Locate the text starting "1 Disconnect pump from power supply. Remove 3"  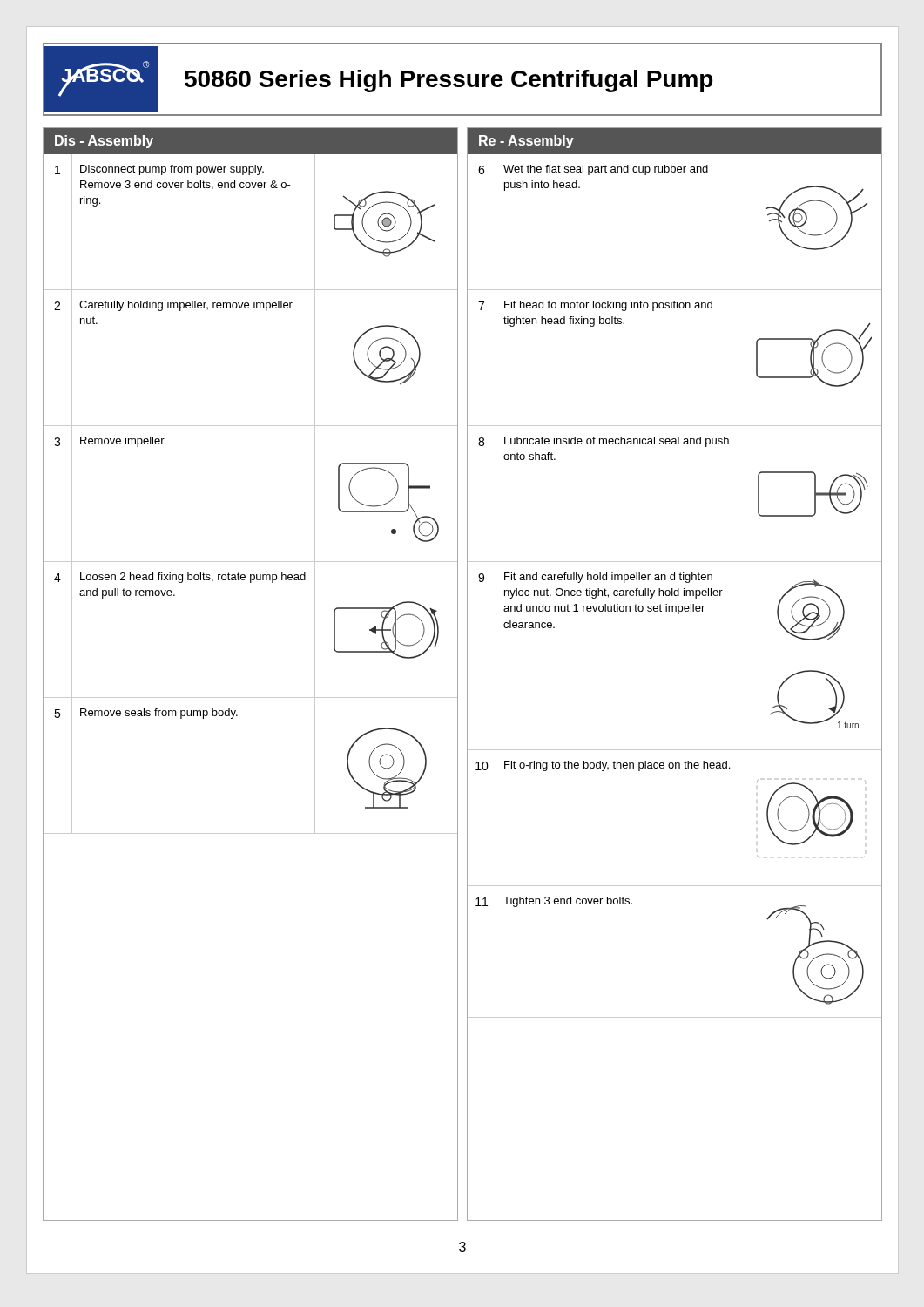(x=250, y=222)
